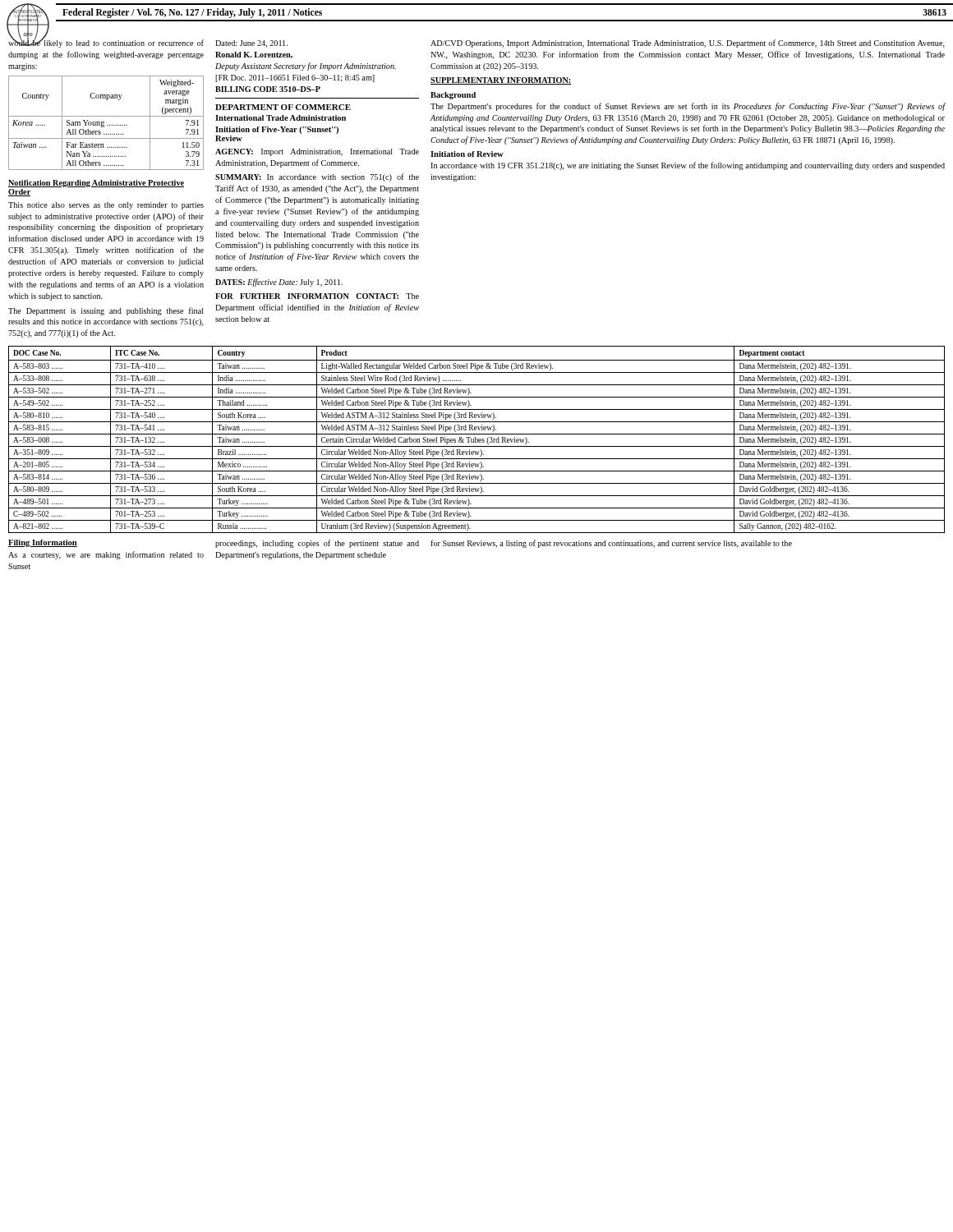
Task: Find the block on this page that starts "AGENCY: Import Administration, International"
Action: (317, 158)
